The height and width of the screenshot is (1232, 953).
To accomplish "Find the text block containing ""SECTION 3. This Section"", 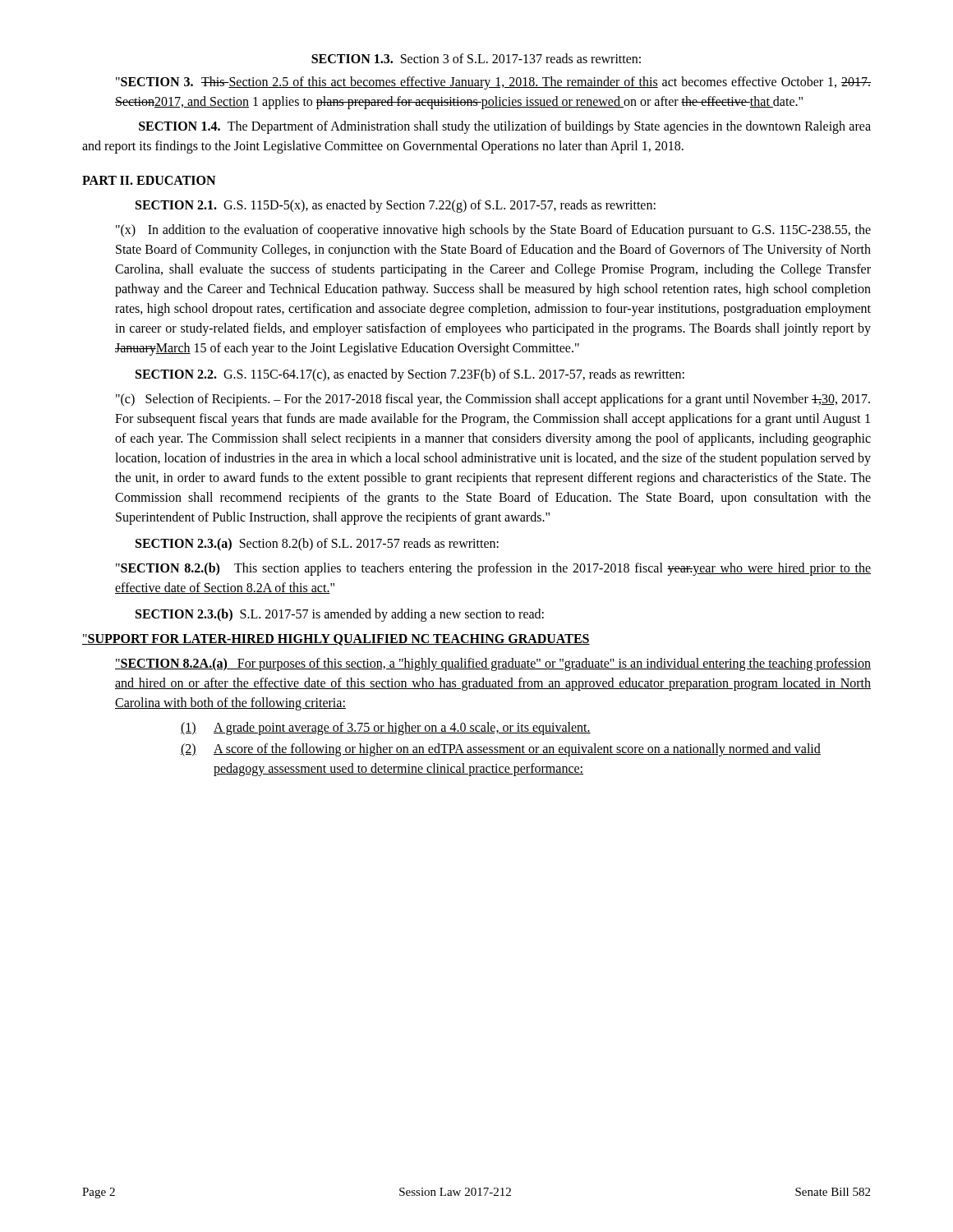I will click(493, 92).
